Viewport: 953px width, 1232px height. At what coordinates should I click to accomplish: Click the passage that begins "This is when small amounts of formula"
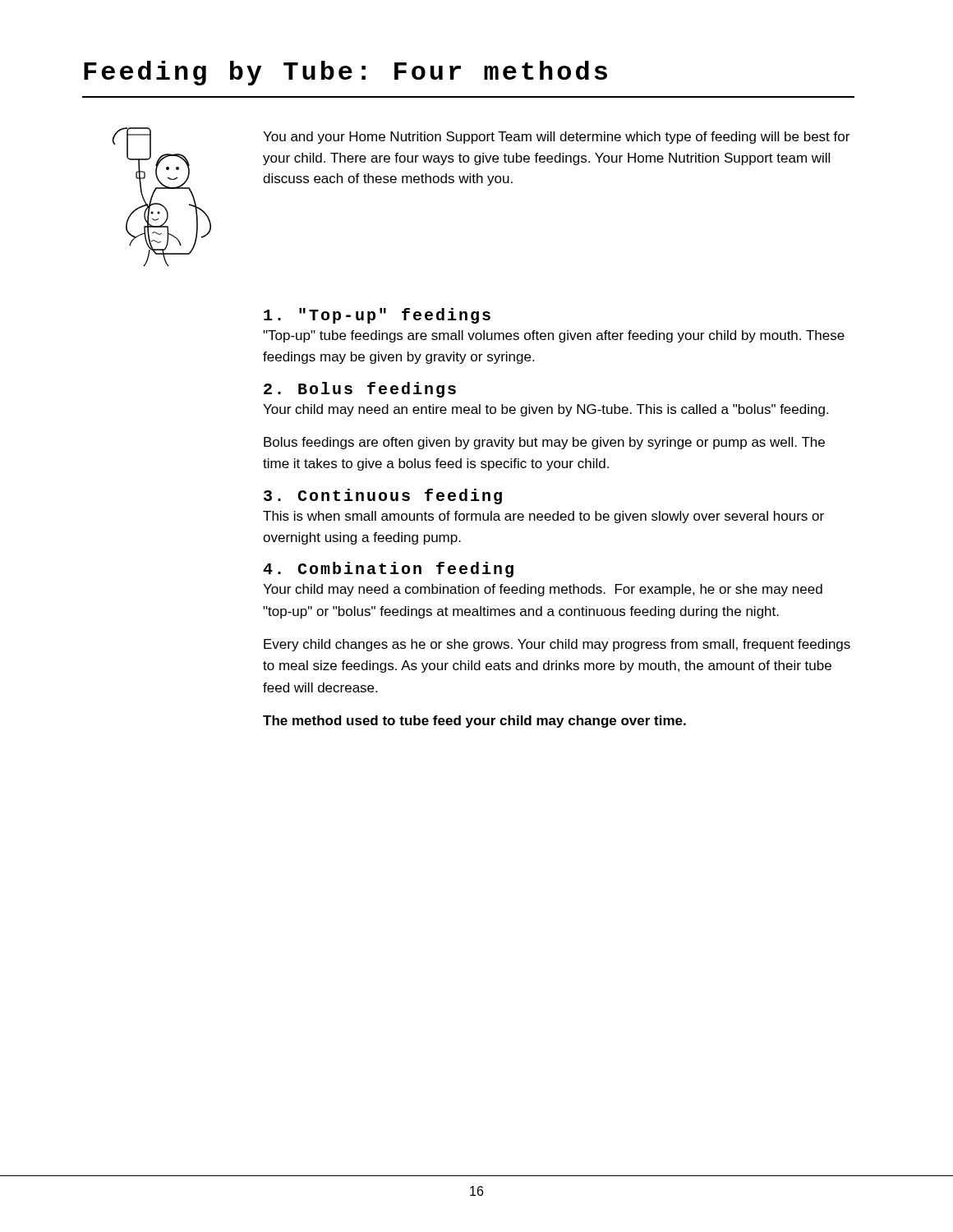point(544,527)
